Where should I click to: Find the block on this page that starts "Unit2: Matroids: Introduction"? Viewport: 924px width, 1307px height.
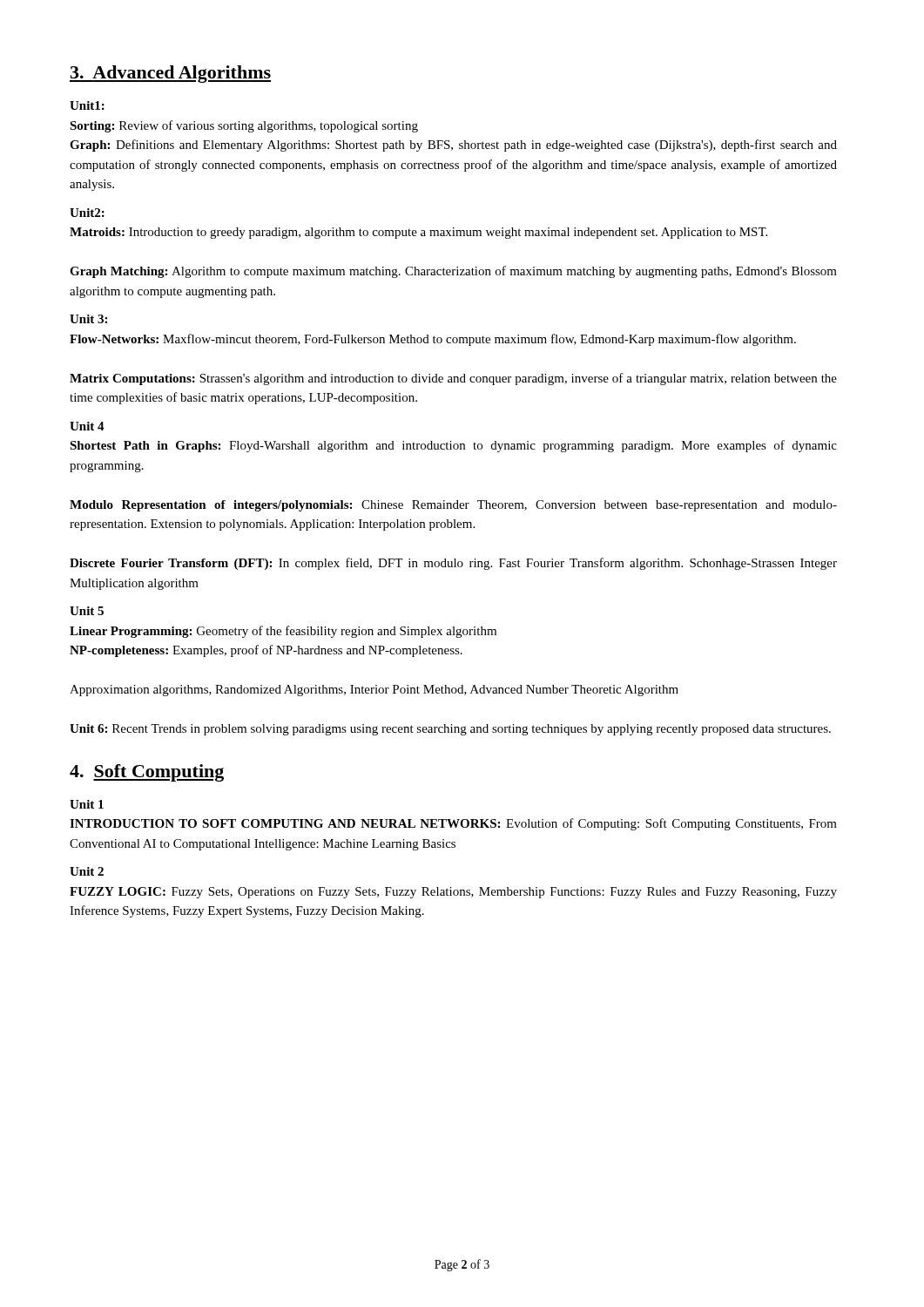pyautogui.click(x=87, y=213)
